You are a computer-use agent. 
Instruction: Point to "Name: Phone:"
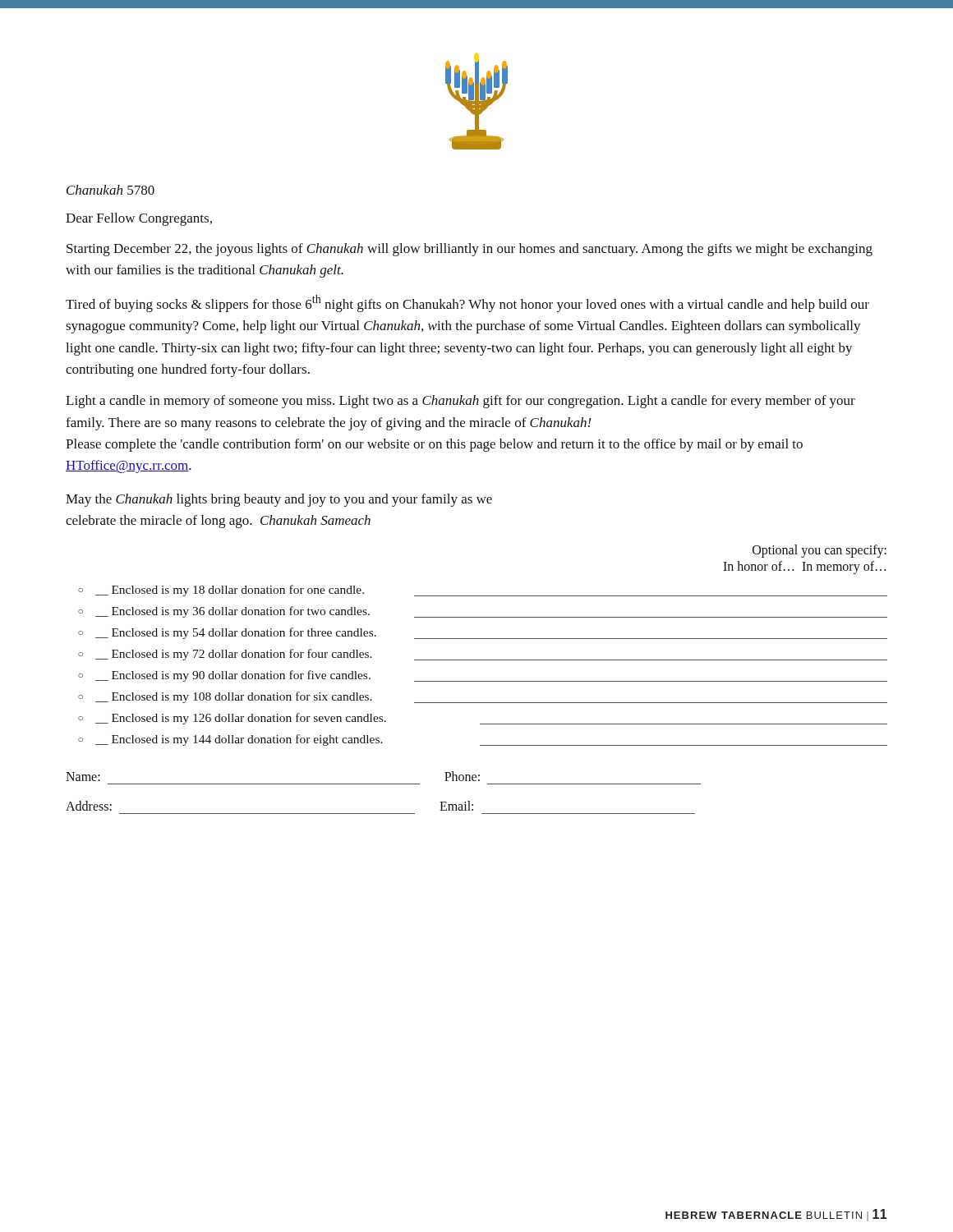[383, 777]
